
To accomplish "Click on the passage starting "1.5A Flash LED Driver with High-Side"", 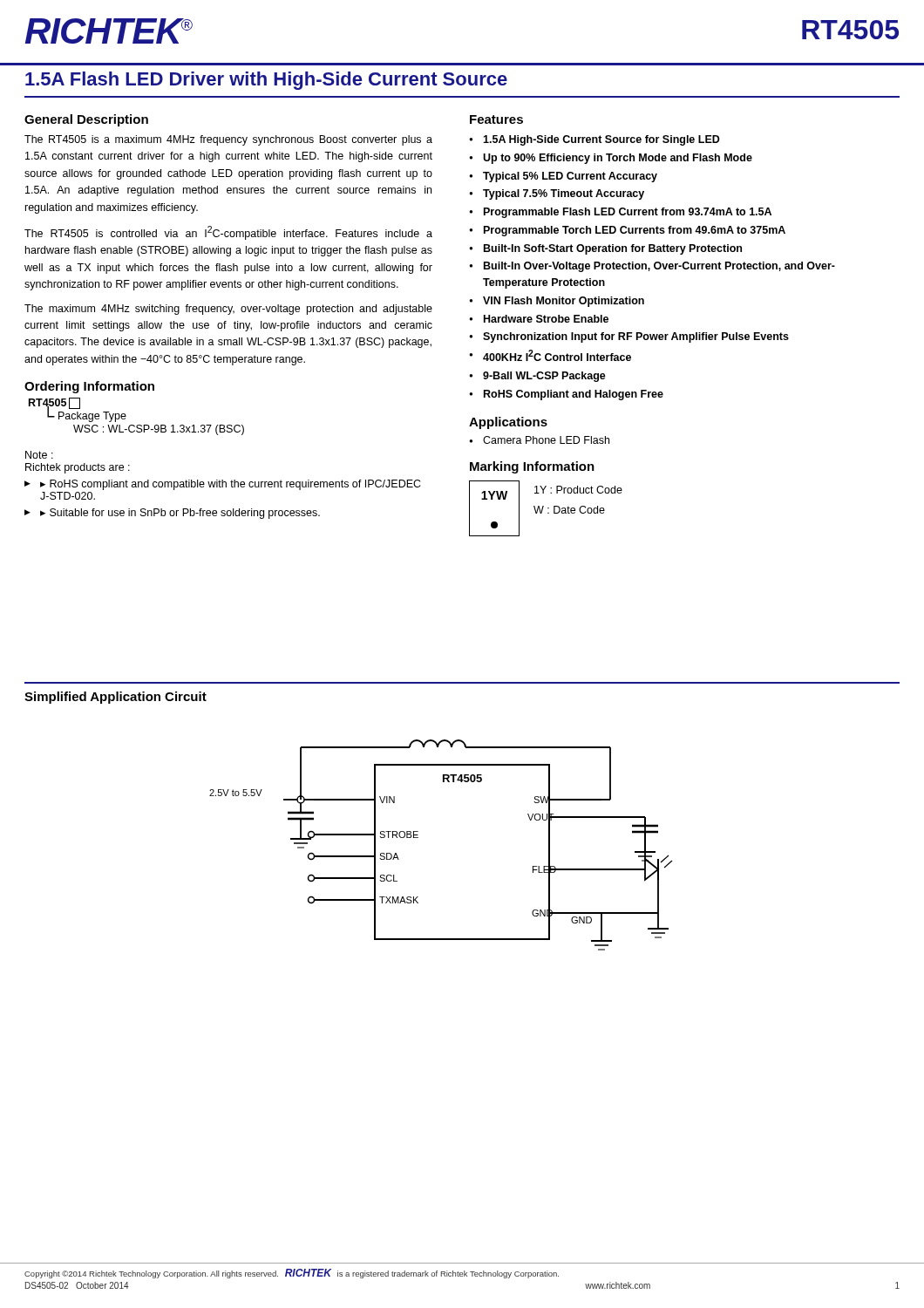I will pyautogui.click(x=266, y=79).
